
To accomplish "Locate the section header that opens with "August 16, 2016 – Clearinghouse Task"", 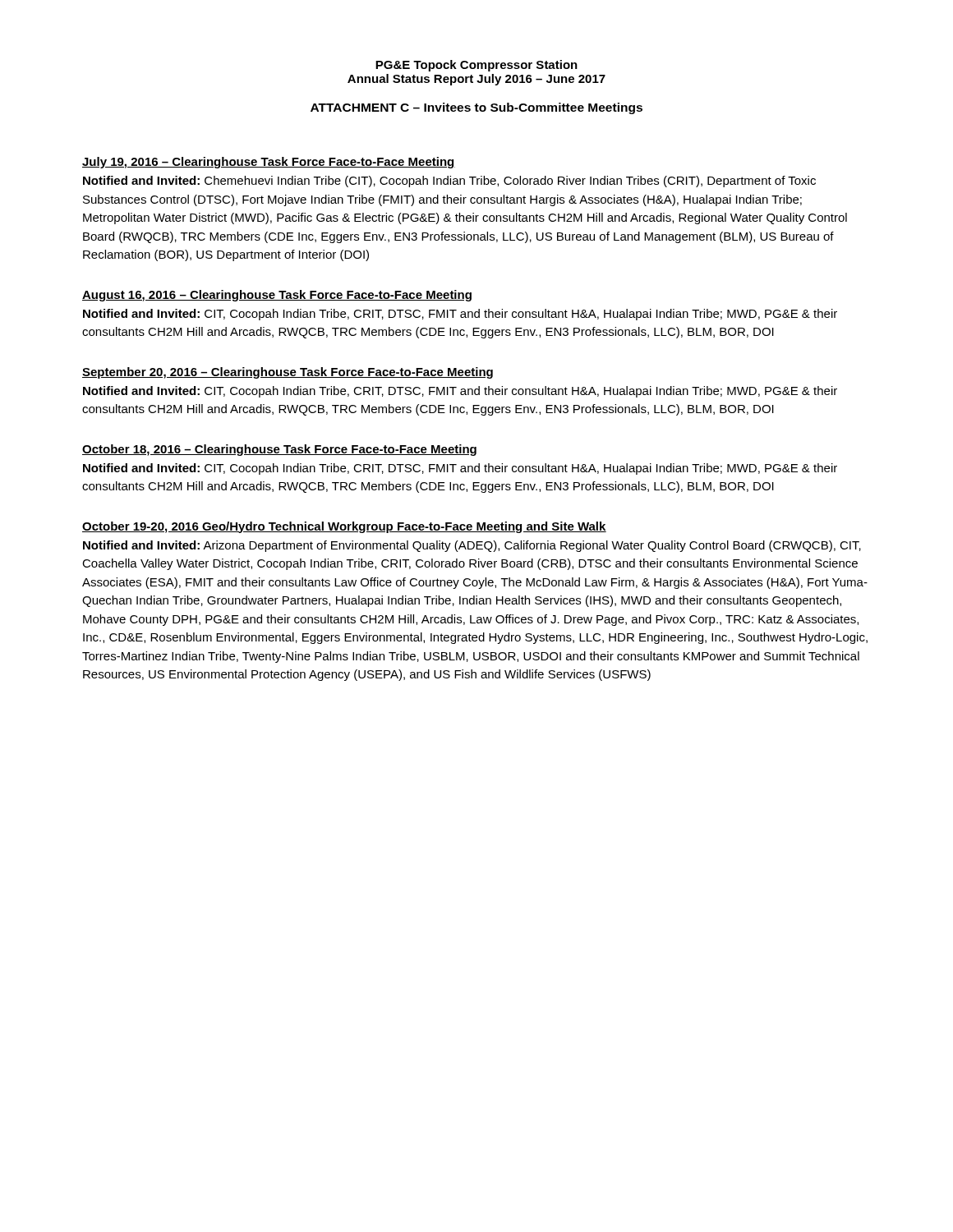I will click(x=277, y=294).
